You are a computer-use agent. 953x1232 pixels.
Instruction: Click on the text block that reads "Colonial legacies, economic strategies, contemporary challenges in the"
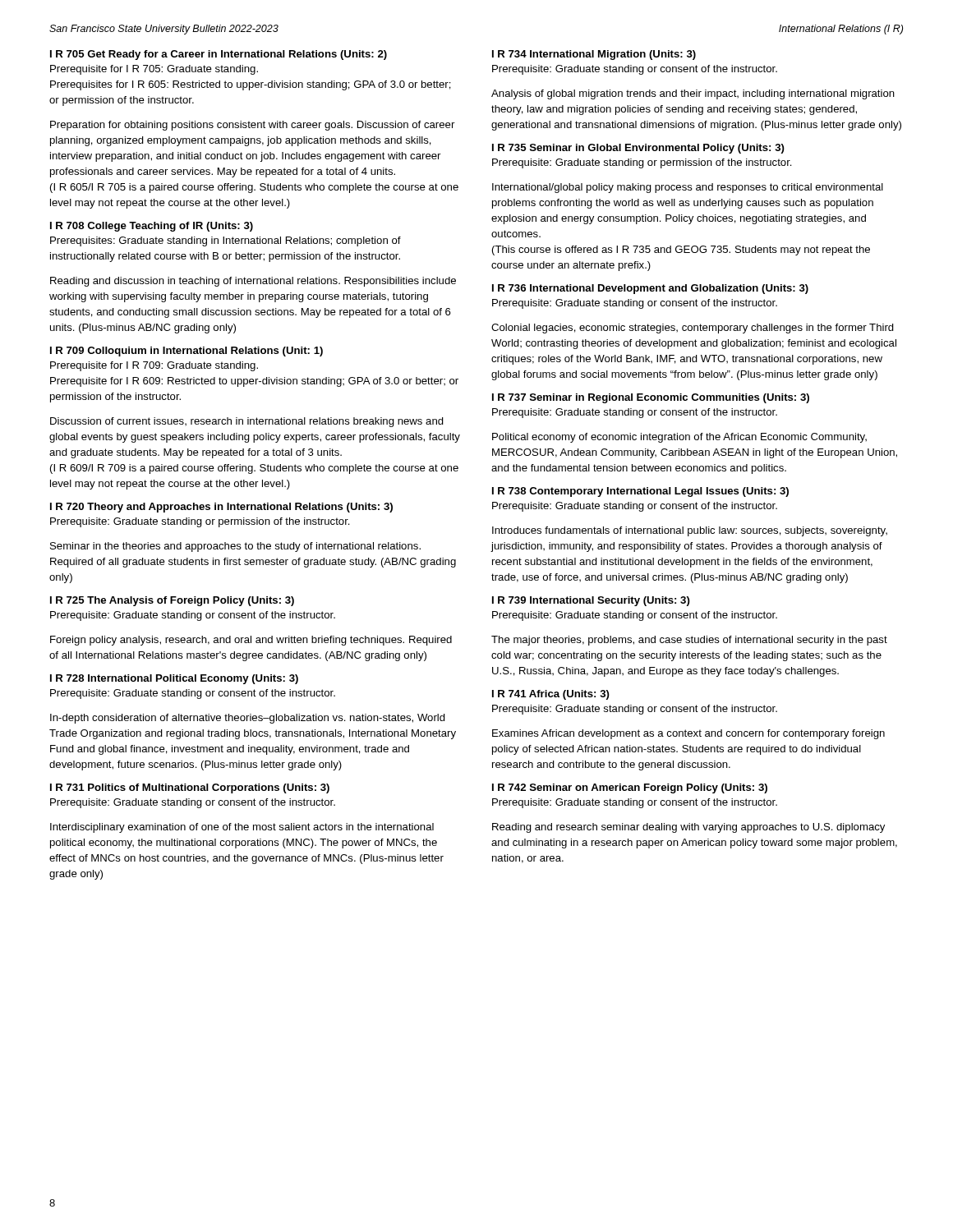click(698, 351)
